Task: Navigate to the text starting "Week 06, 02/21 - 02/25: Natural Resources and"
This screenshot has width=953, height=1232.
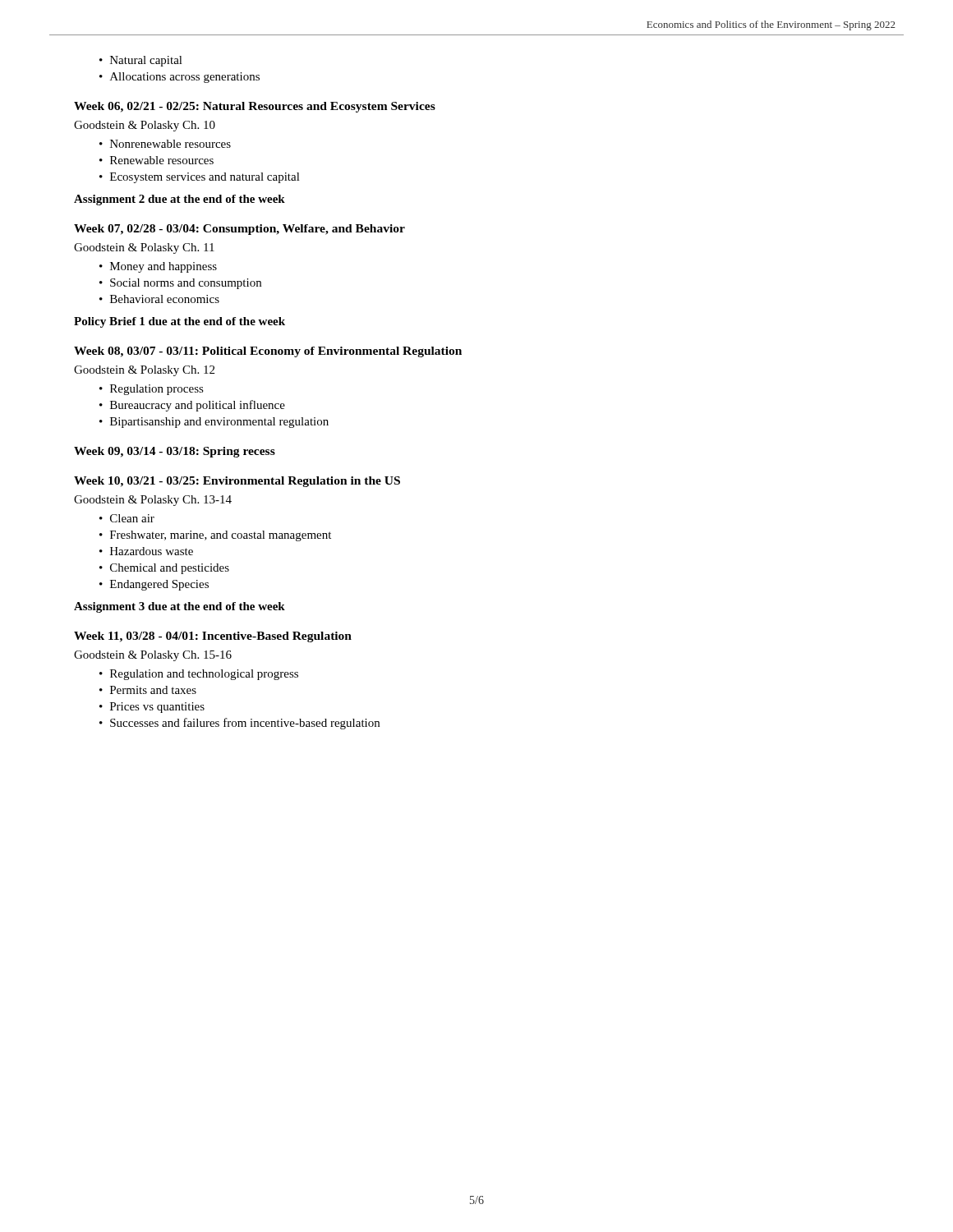Action: (x=255, y=106)
